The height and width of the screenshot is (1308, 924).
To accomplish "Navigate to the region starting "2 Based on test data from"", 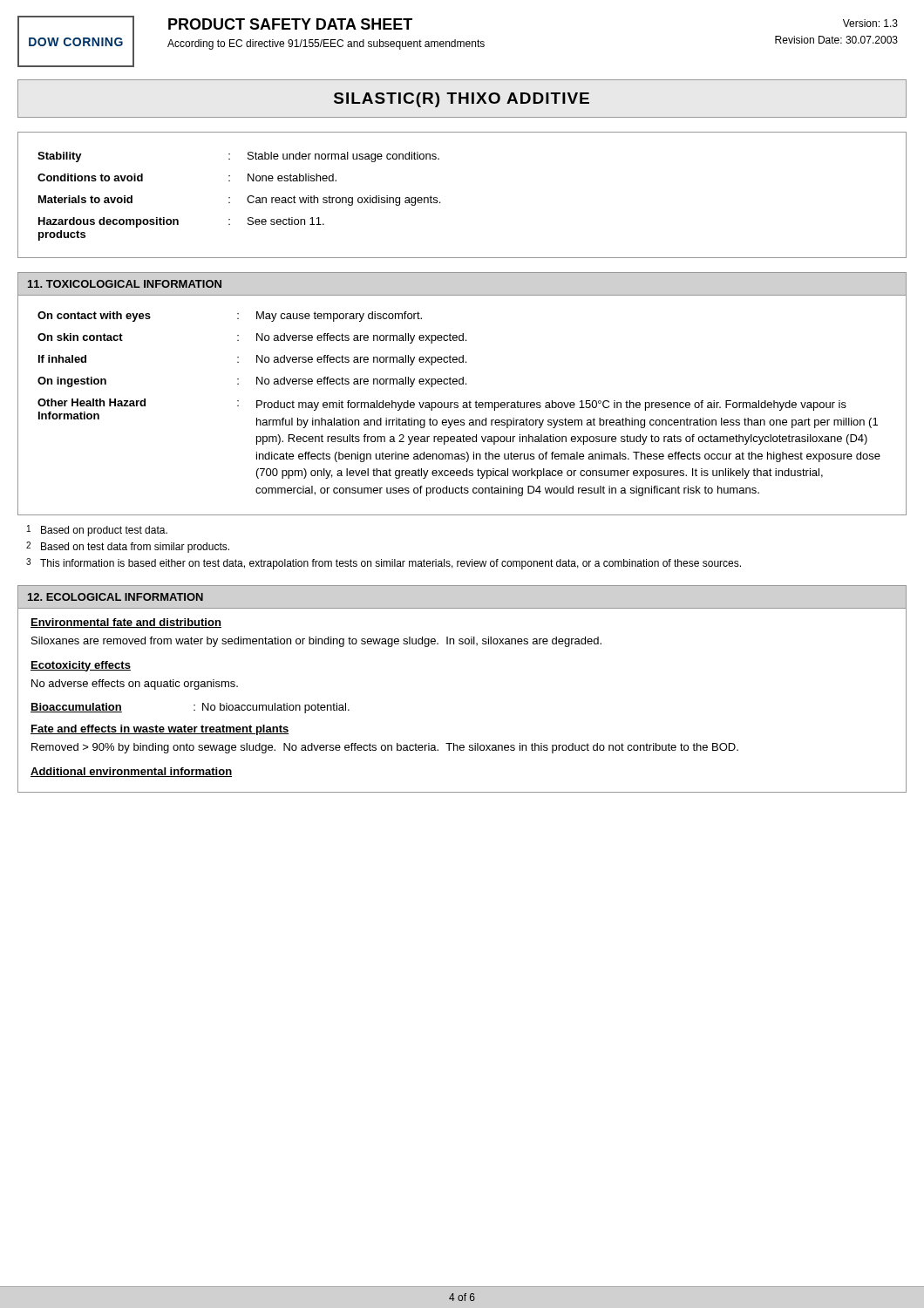I will point(128,547).
